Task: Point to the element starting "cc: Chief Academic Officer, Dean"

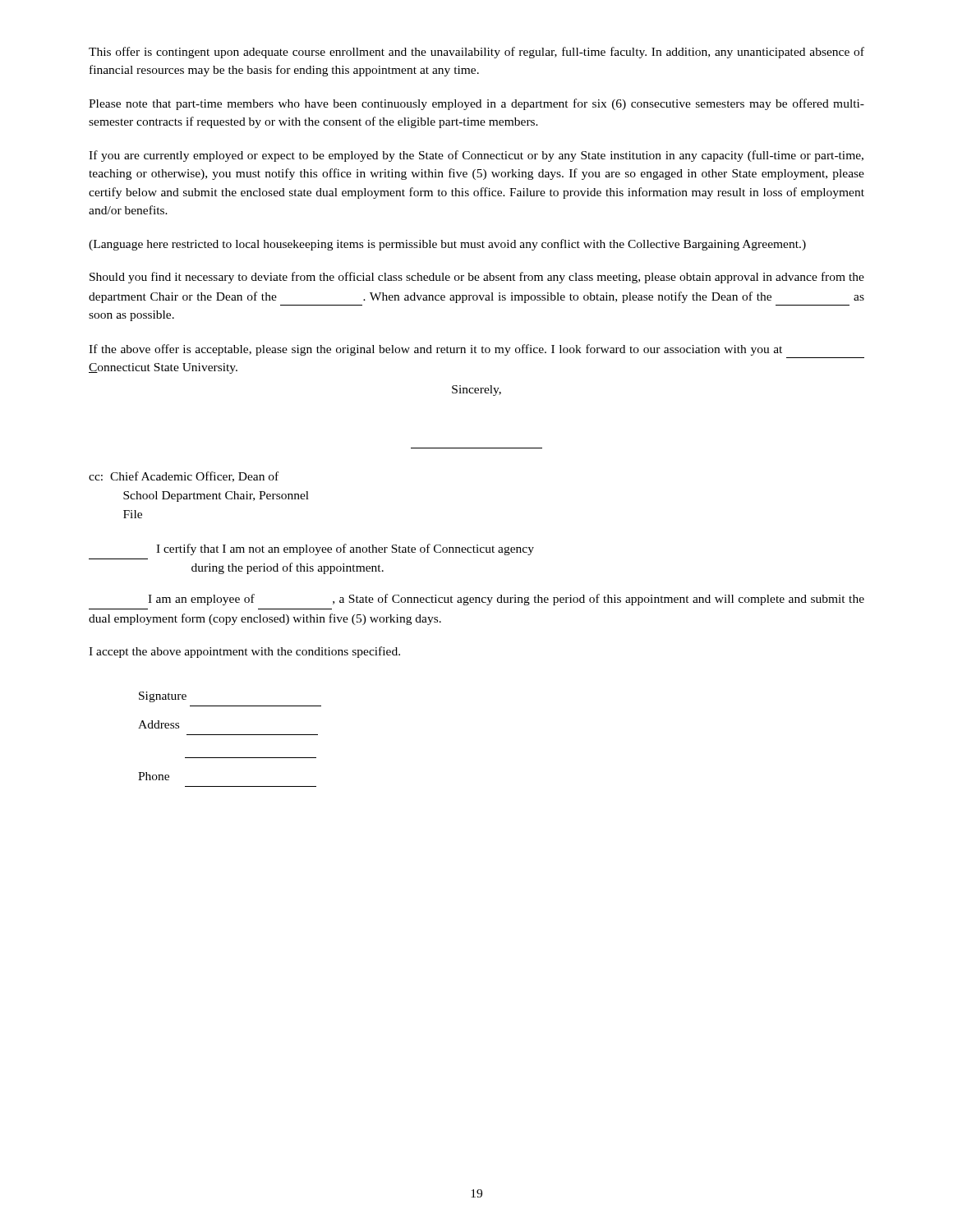Action: click(x=199, y=495)
